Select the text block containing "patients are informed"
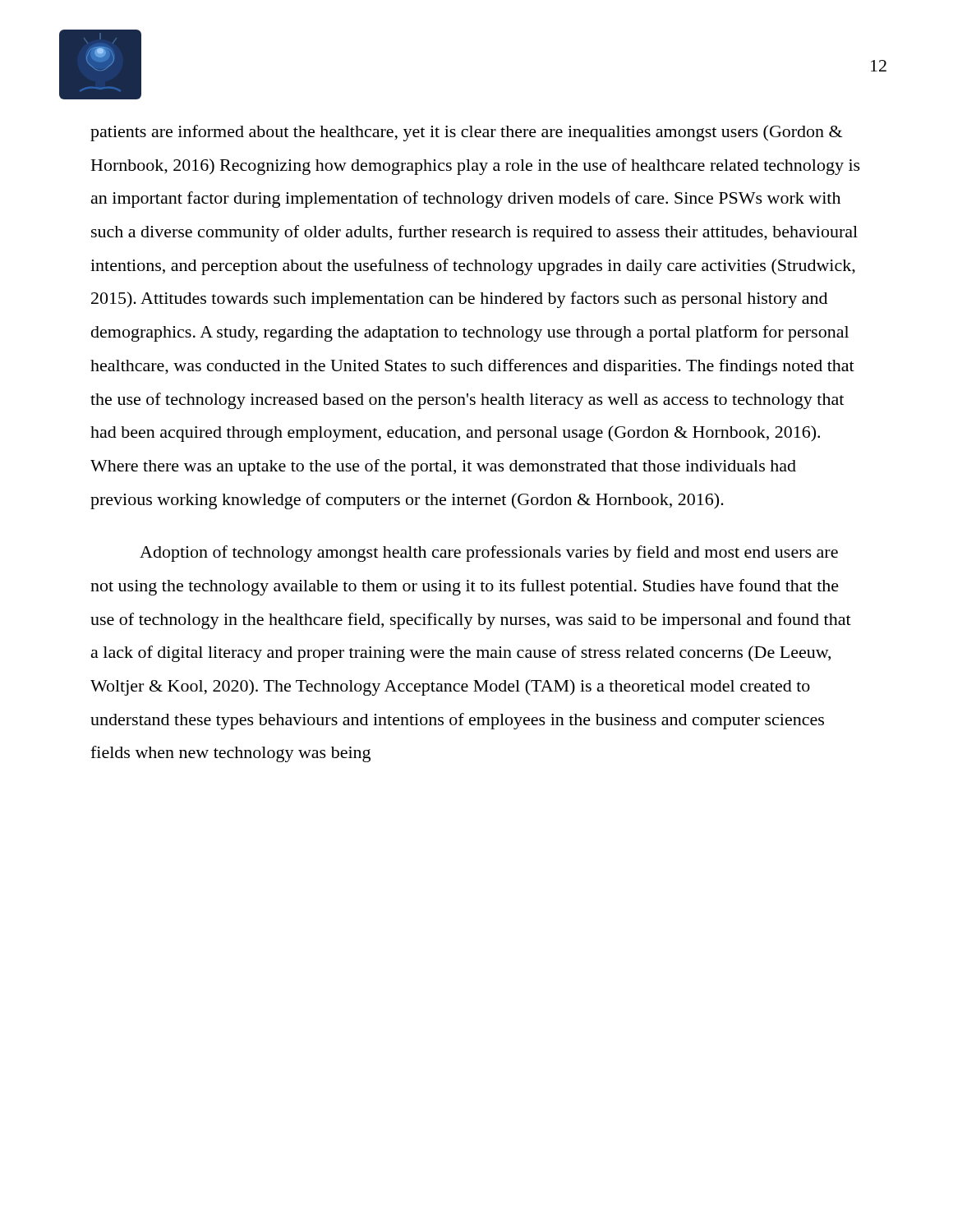This screenshot has height=1232, width=953. 466,133
